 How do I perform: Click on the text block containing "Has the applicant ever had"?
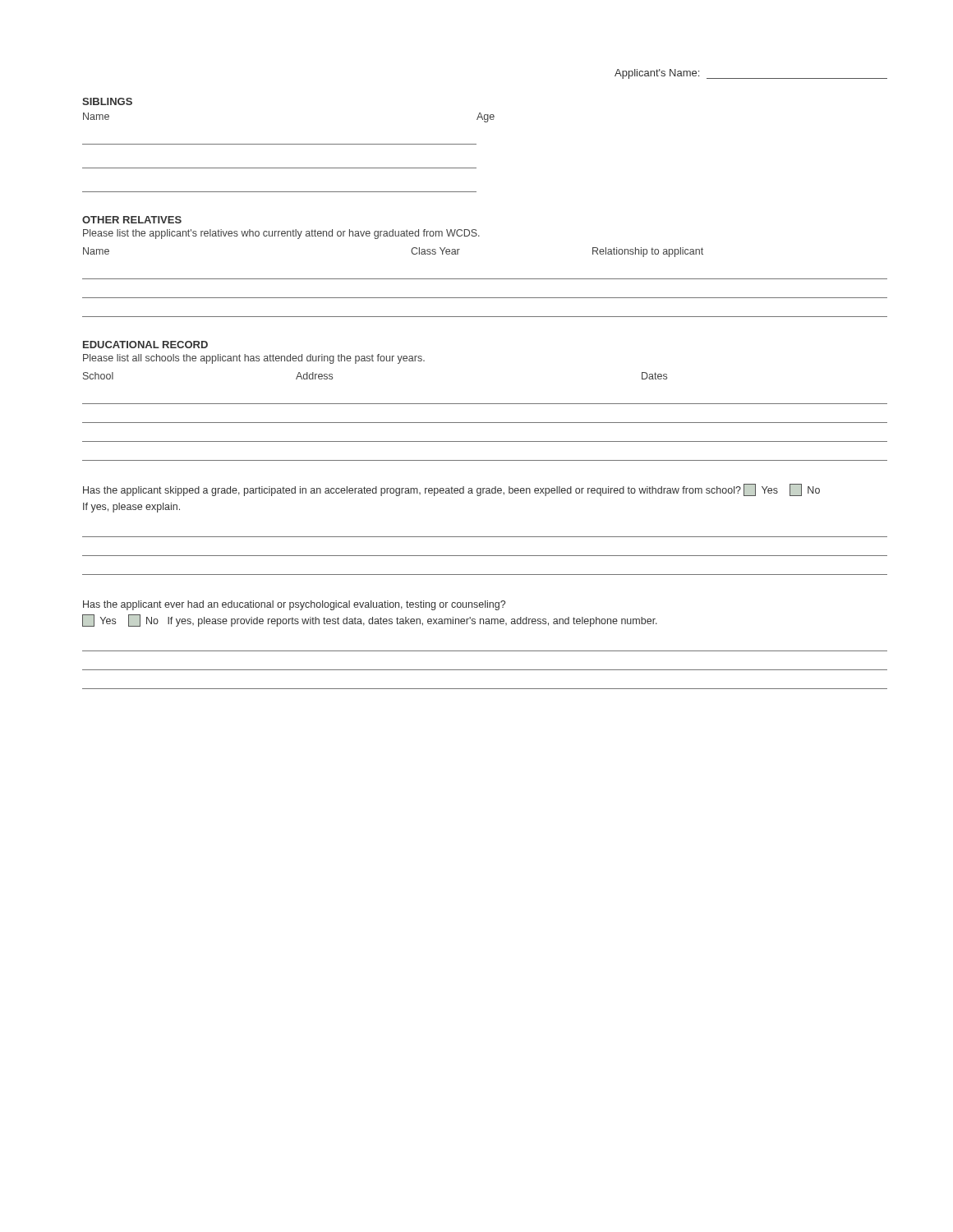[370, 614]
